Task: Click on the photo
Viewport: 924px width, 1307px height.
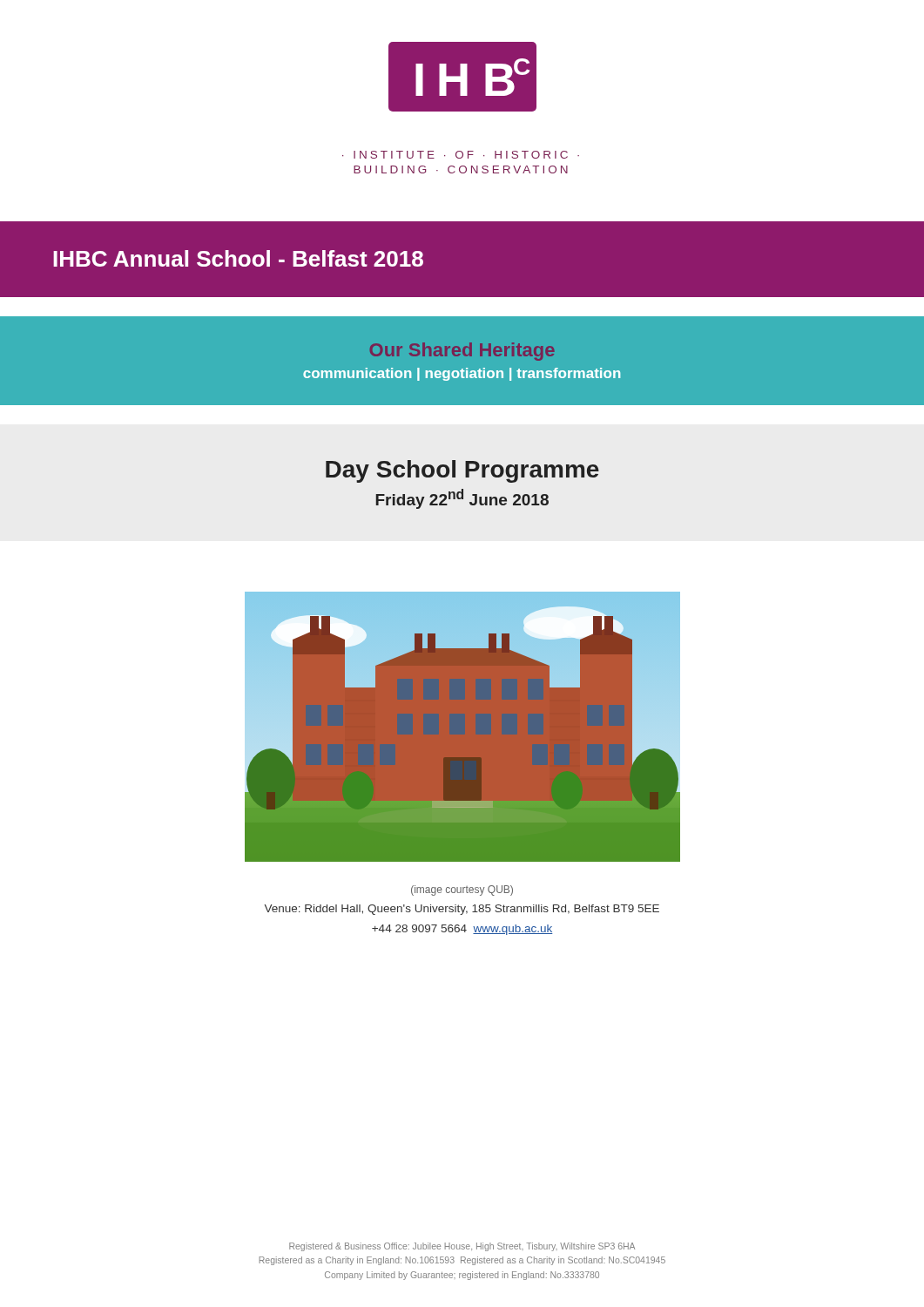Action: (462, 713)
